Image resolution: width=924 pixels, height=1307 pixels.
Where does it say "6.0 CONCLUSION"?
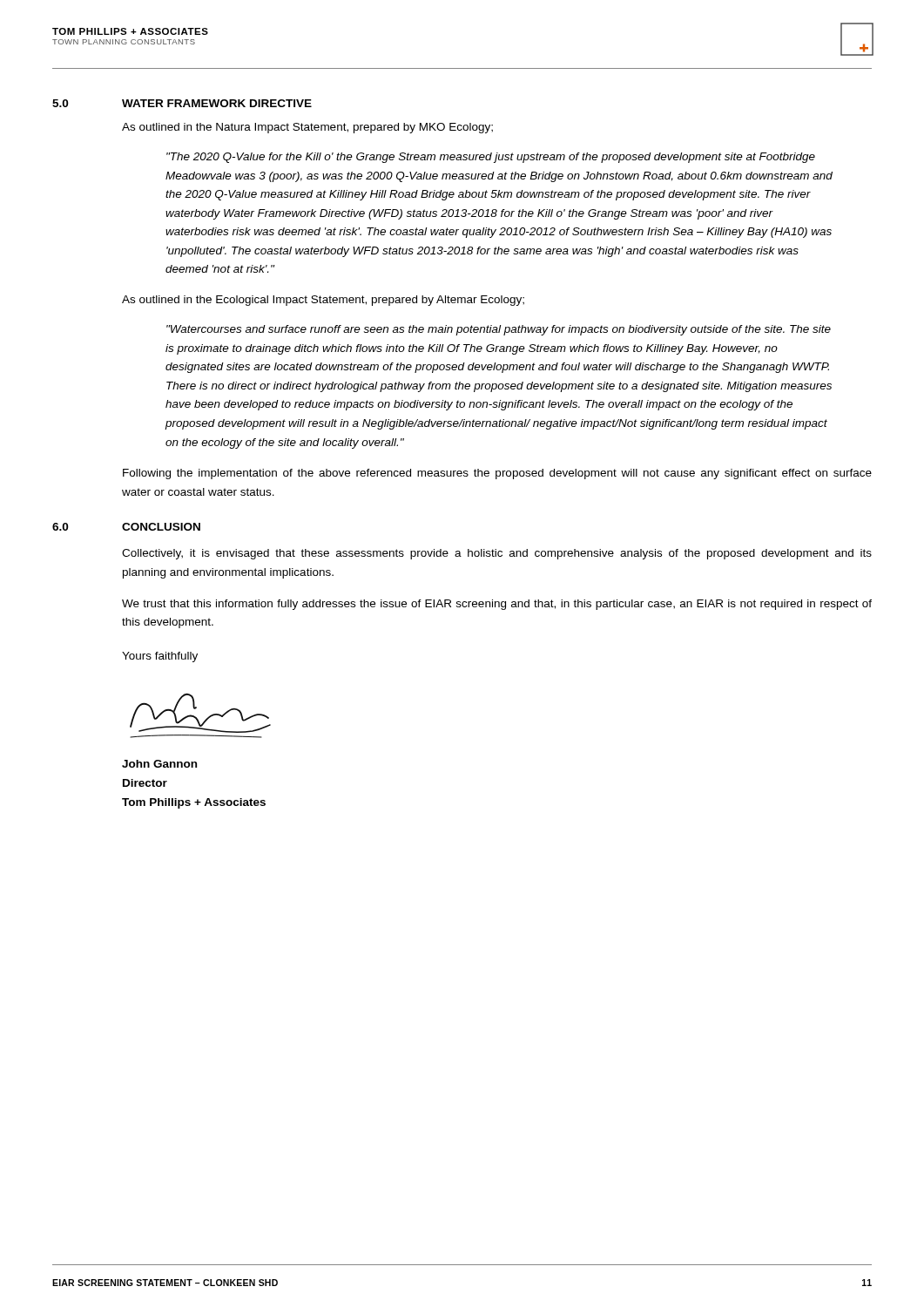click(127, 527)
